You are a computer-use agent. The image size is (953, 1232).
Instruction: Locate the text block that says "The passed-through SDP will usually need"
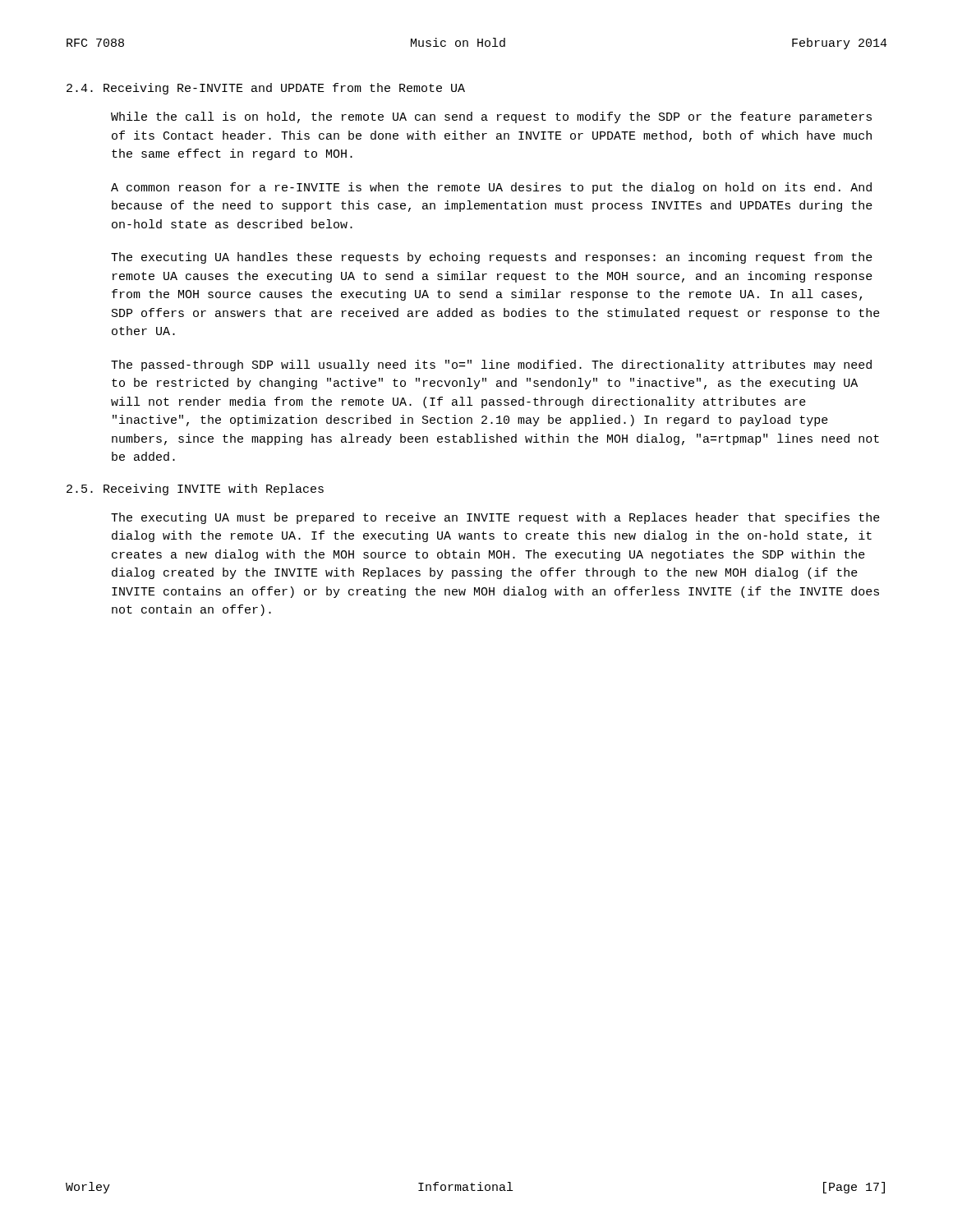tap(495, 412)
